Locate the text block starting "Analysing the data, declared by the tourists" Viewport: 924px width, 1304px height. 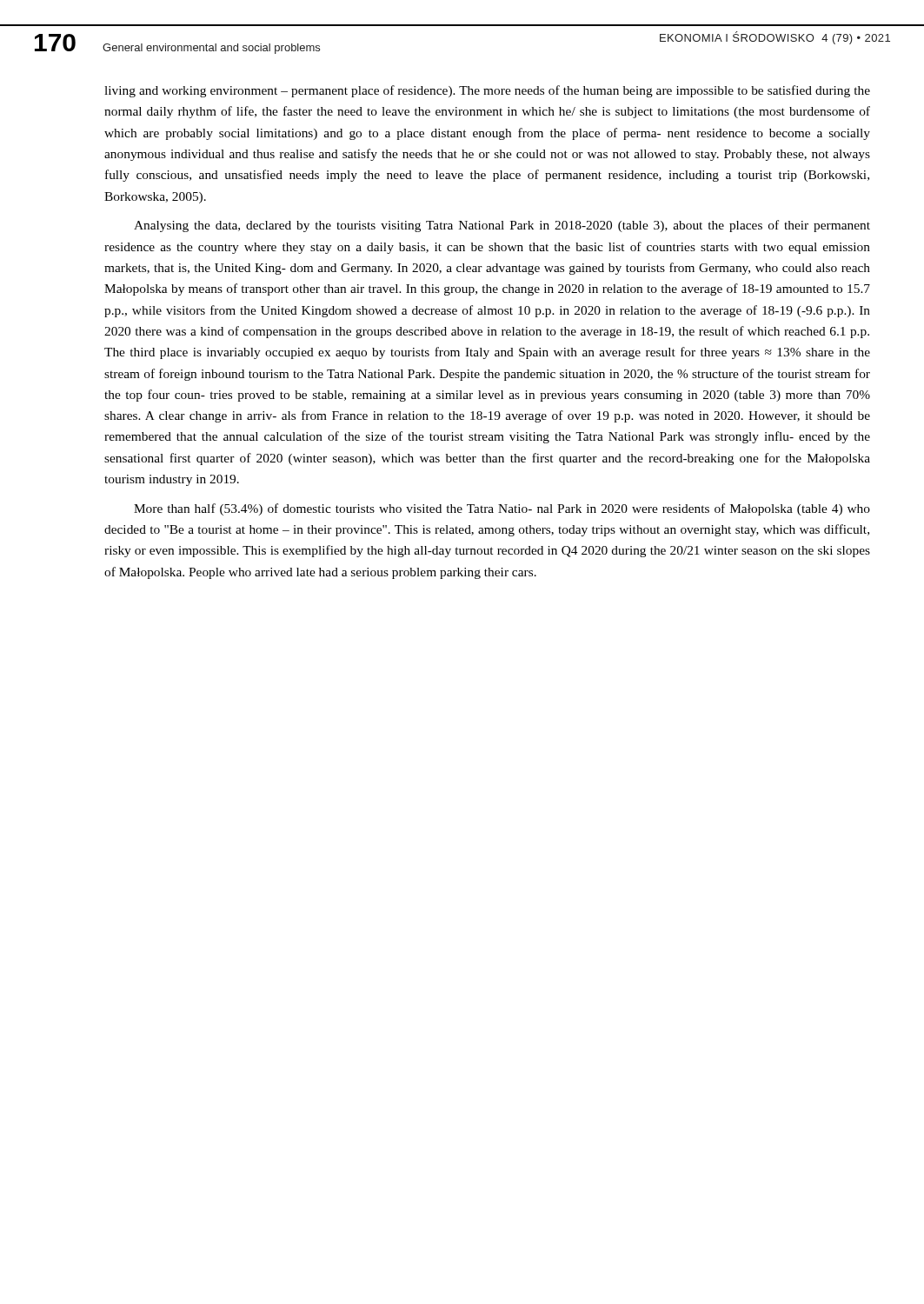(487, 352)
